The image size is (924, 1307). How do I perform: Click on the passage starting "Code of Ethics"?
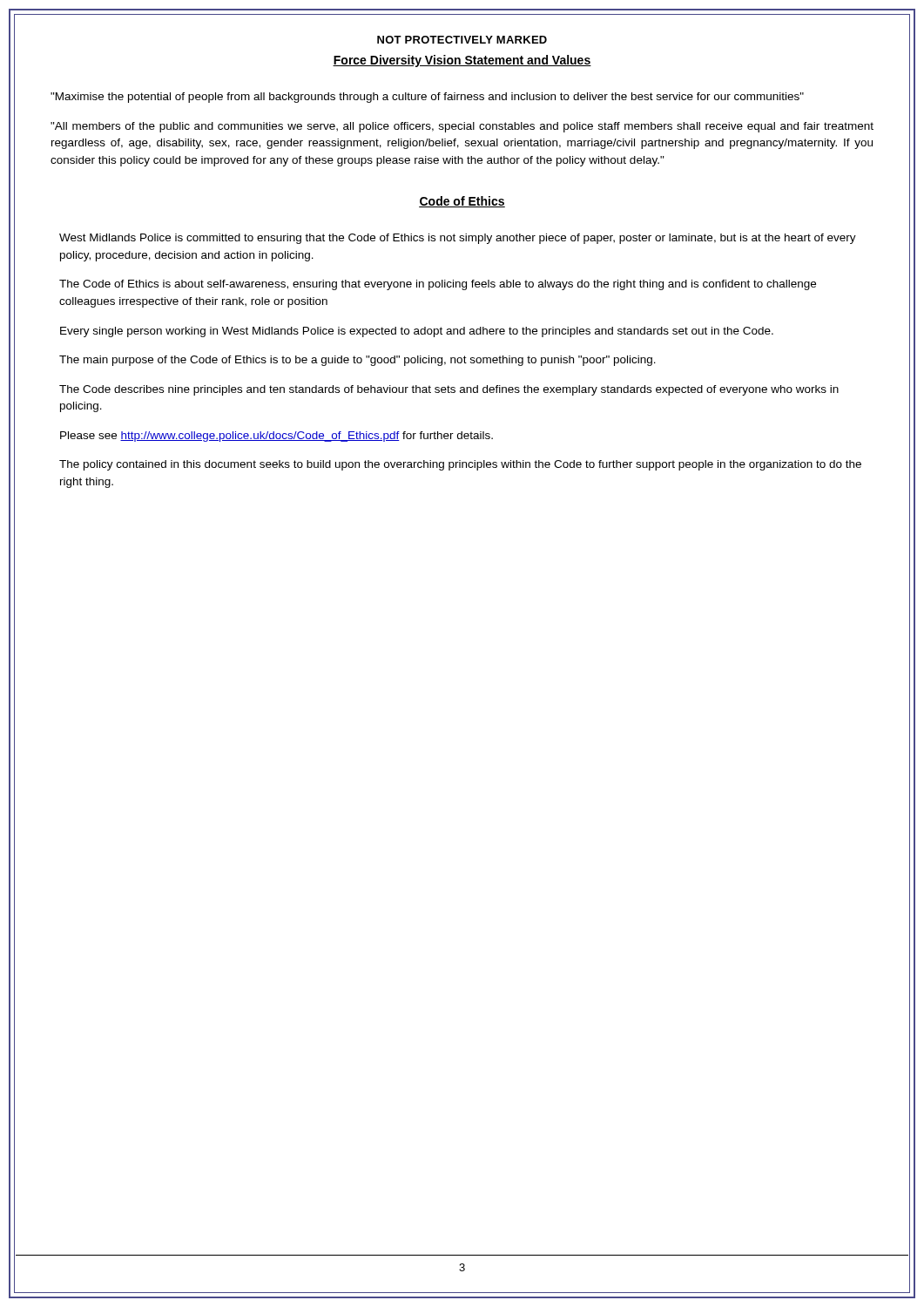point(462,201)
